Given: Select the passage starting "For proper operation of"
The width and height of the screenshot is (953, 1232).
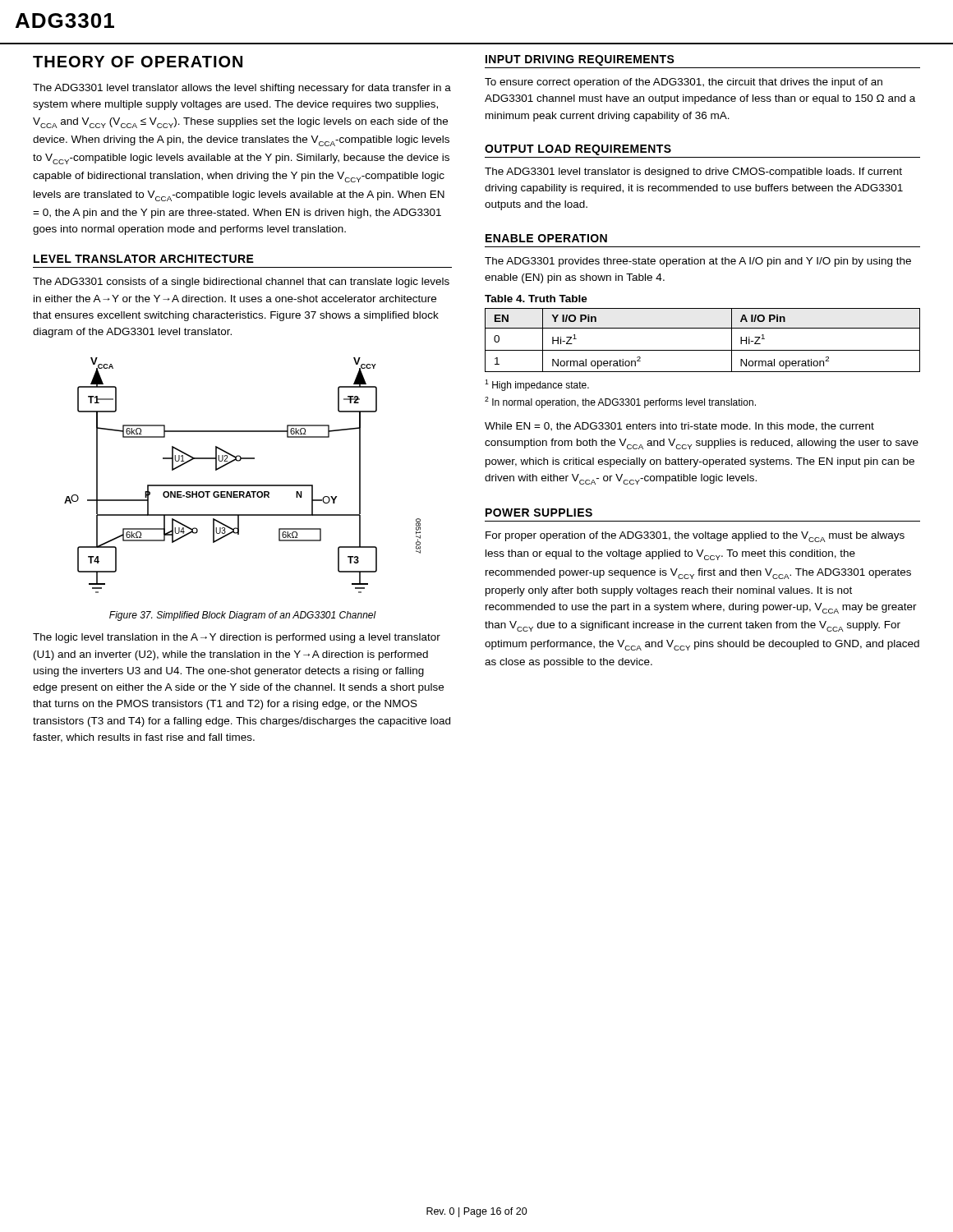Looking at the screenshot, I should coord(702,599).
